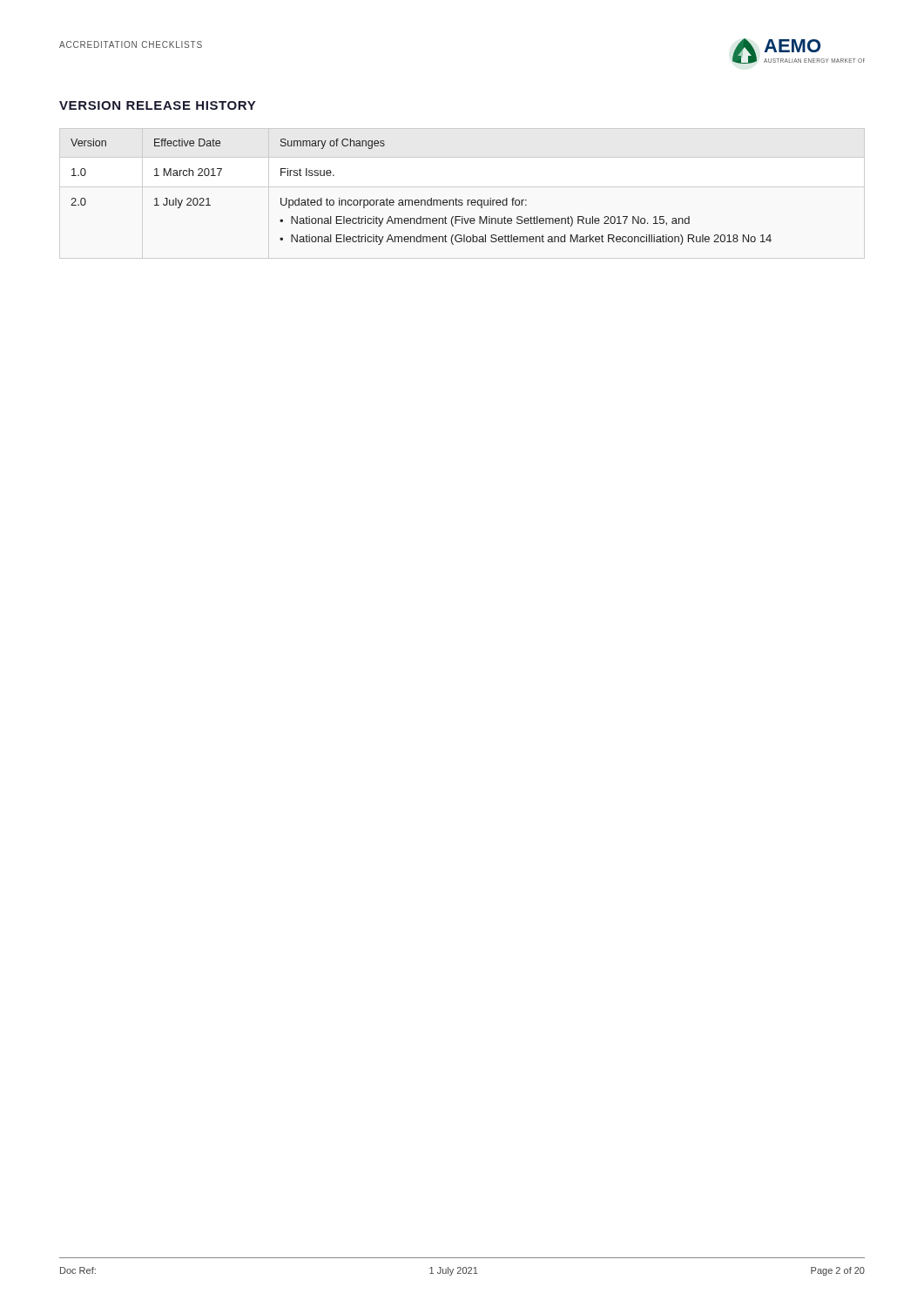Locate the table with the text "First Issue."
The image size is (924, 1307).
click(462, 193)
